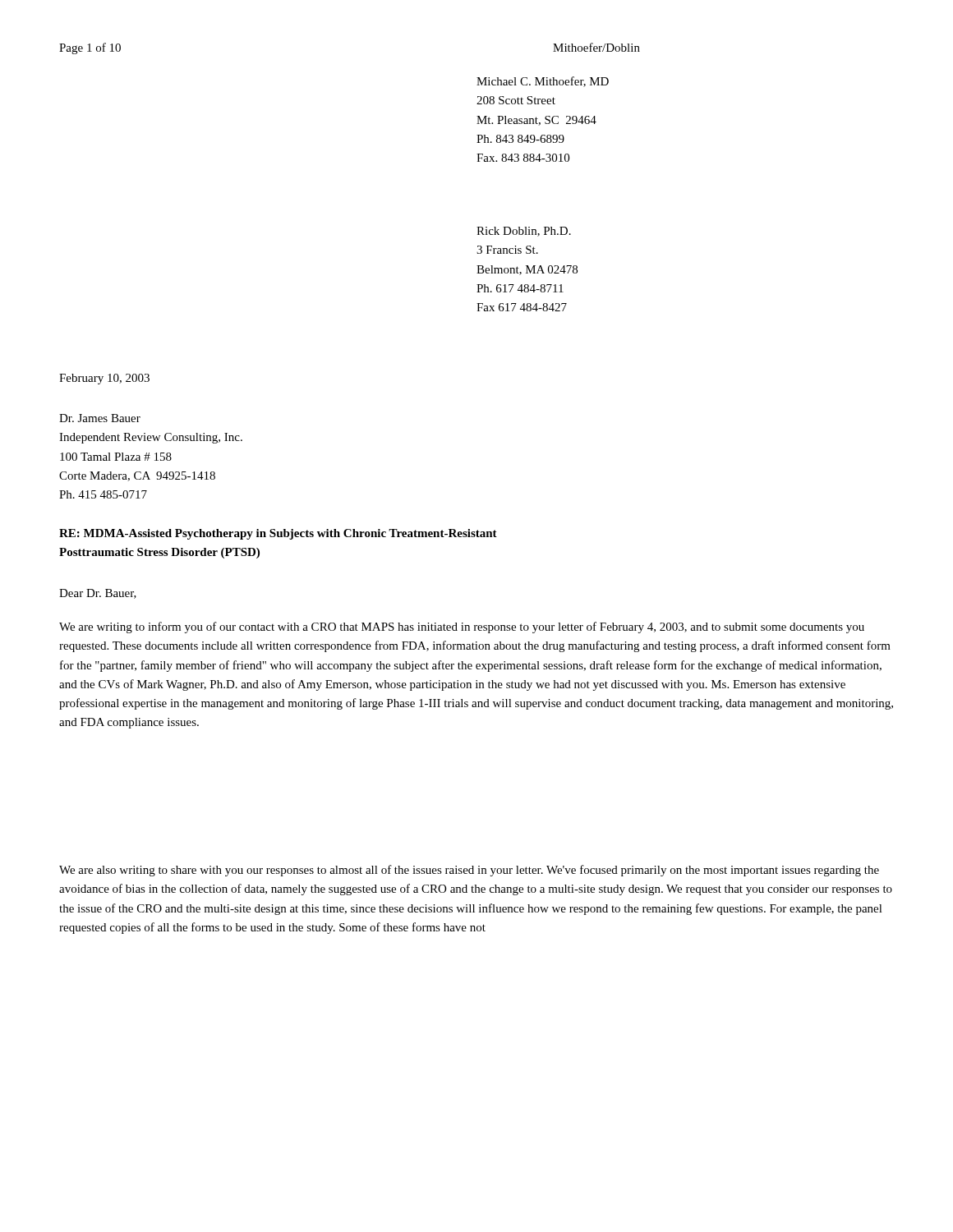Navigate to the passage starting "Dear Dr. Bauer,"
This screenshot has width=953, height=1232.
[x=98, y=593]
